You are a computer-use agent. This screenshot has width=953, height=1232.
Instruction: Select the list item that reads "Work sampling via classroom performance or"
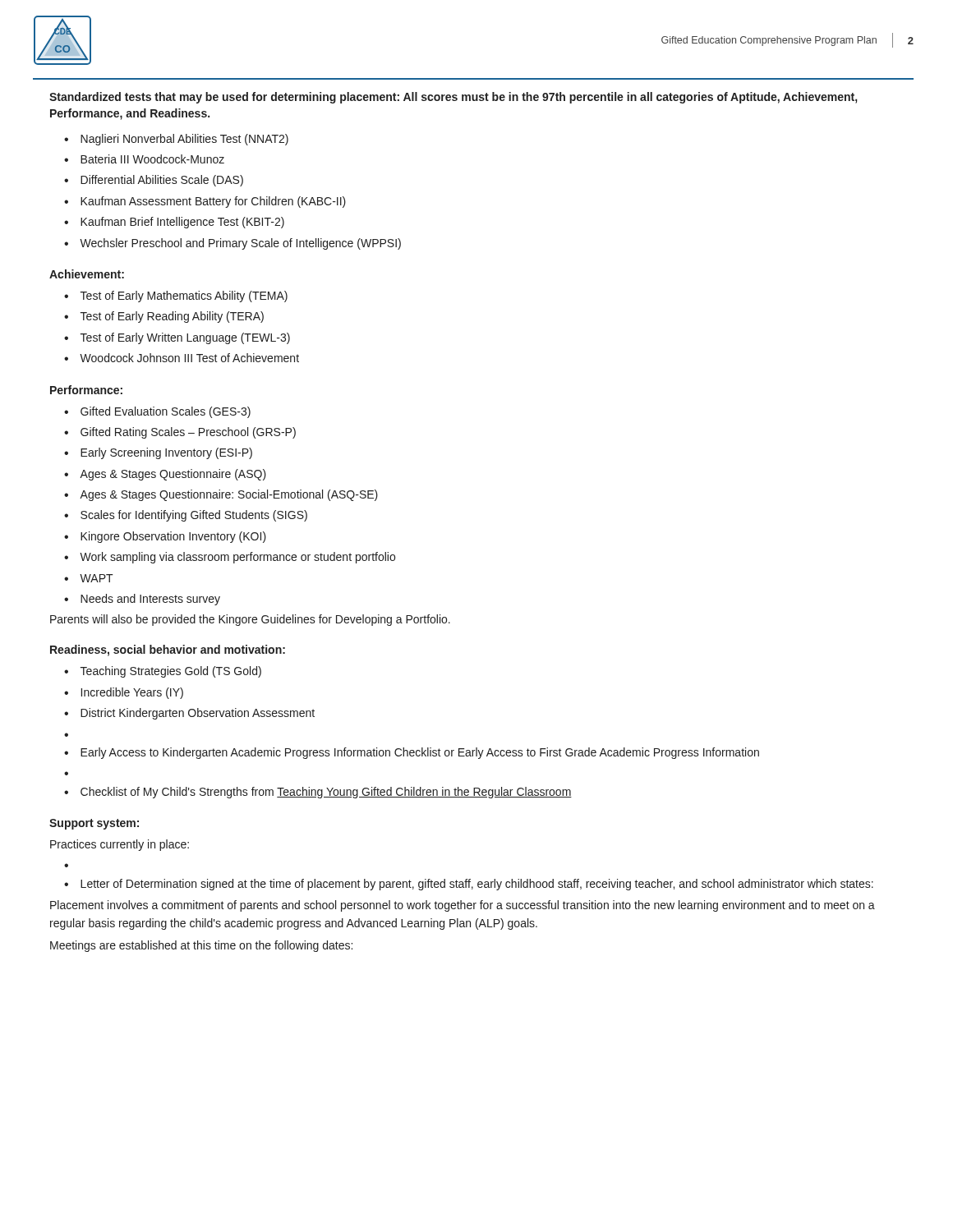pos(238,557)
